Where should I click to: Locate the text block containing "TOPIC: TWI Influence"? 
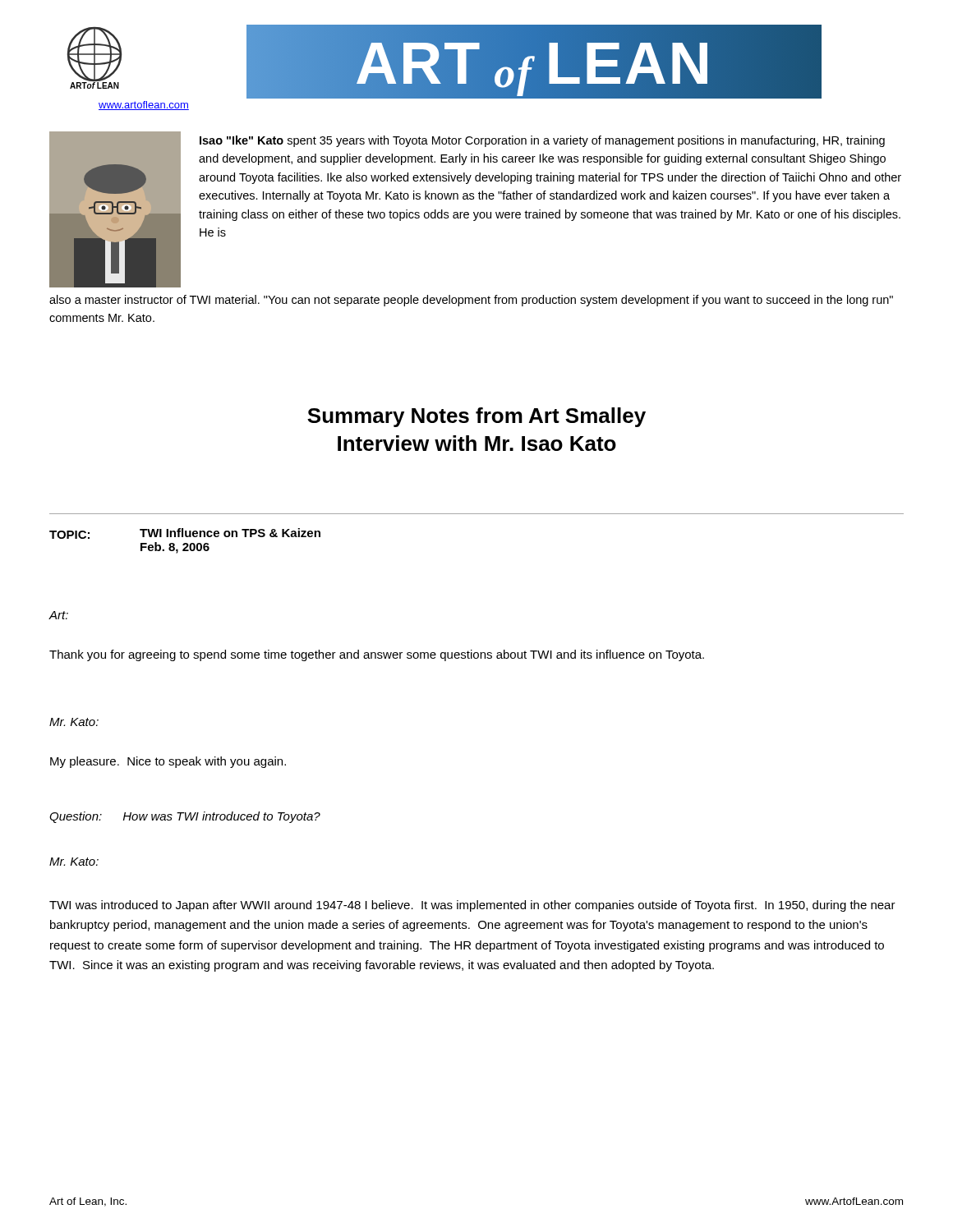point(185,533)
